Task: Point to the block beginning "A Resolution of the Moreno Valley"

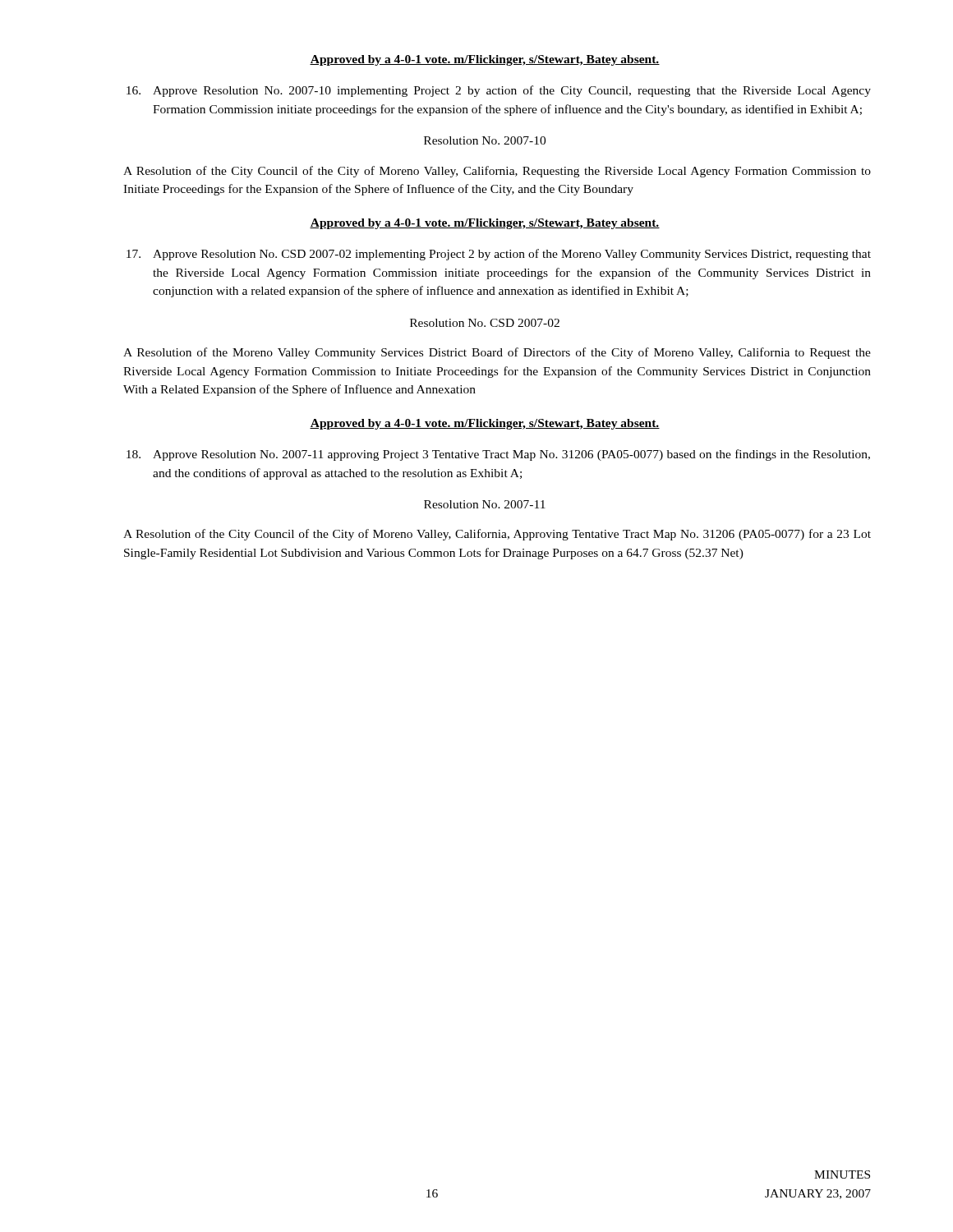Action: pyautogui.click(x=497, y=371)
